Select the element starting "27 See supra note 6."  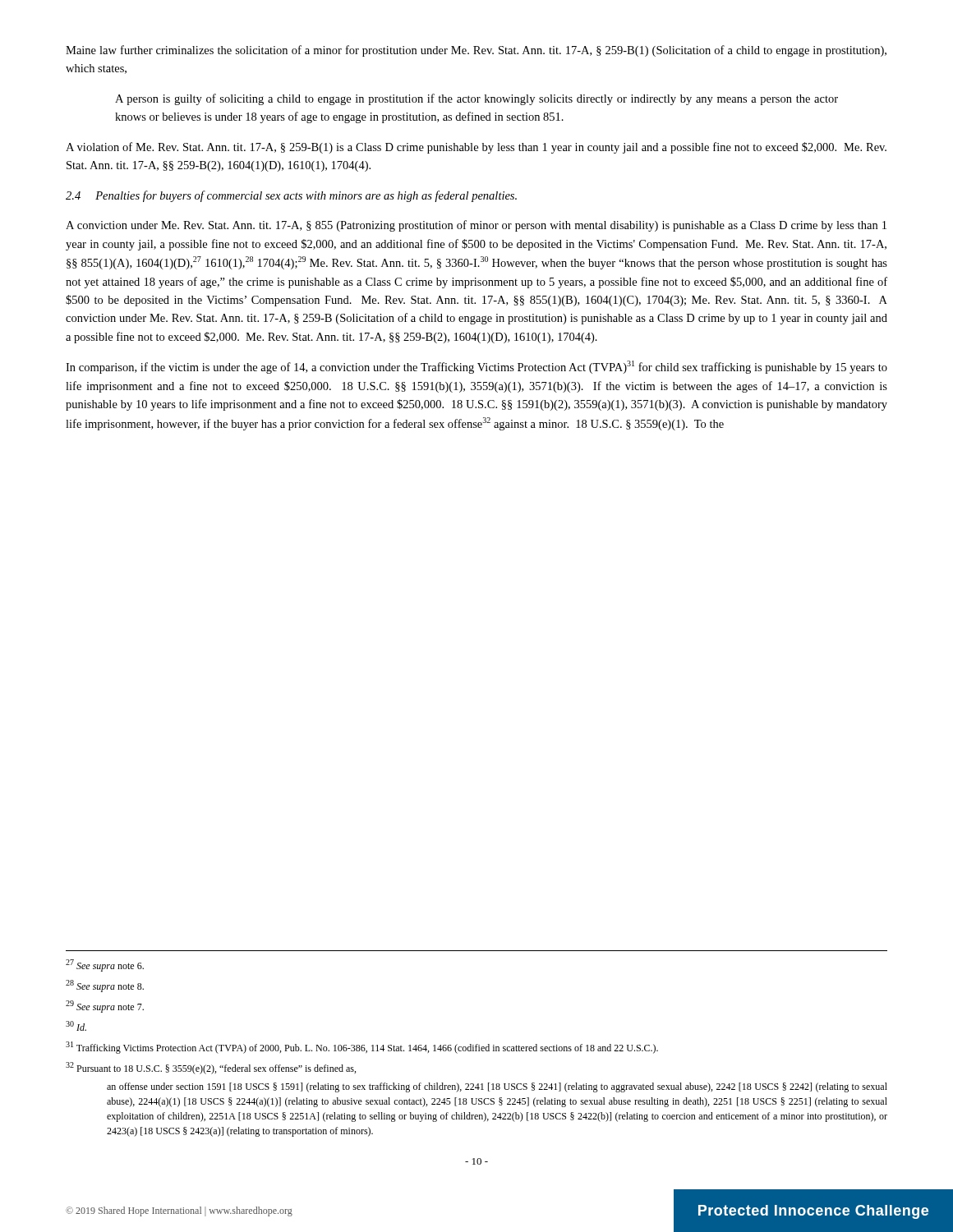tap(105, 965)
